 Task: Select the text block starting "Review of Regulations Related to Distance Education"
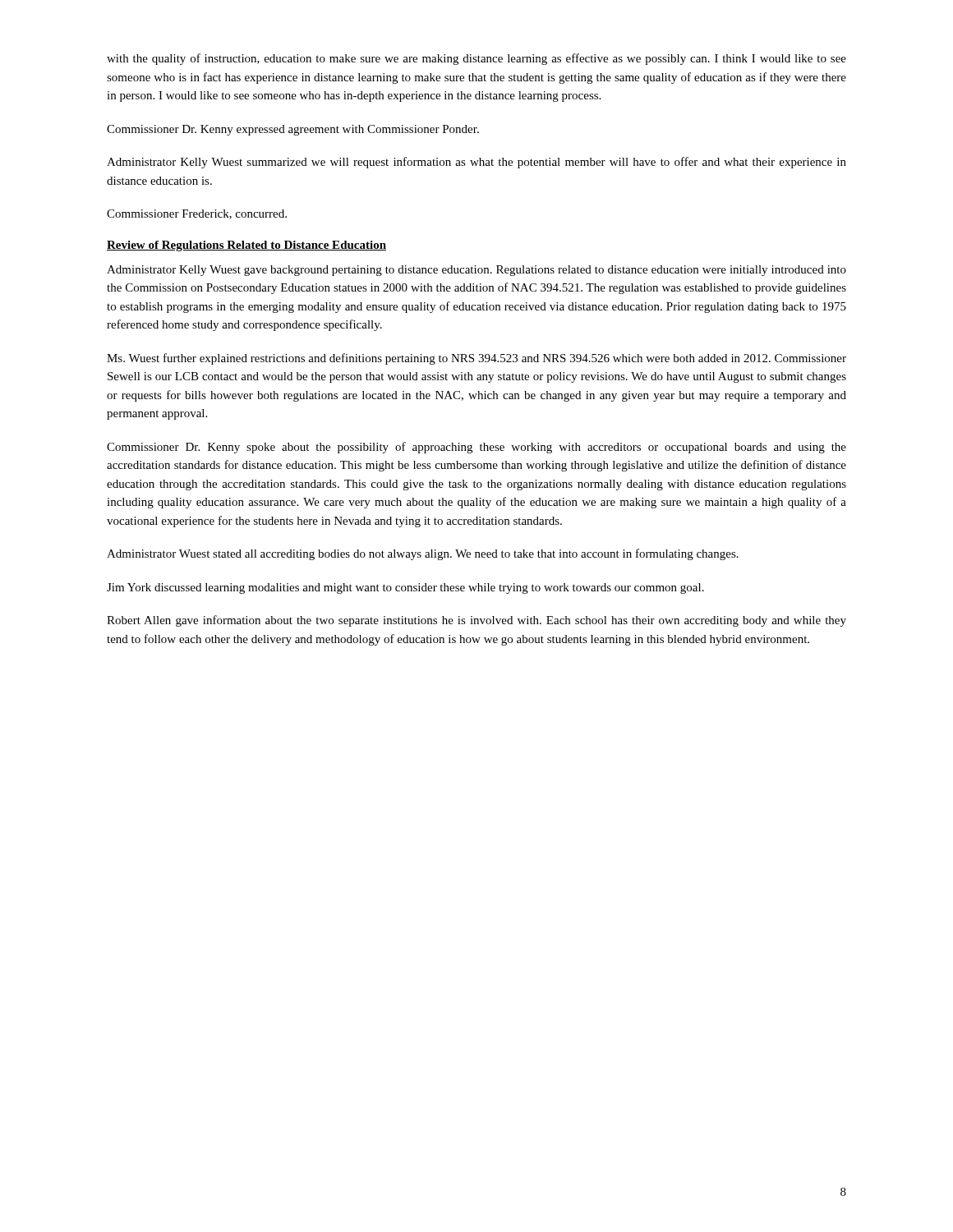[246, 245]
